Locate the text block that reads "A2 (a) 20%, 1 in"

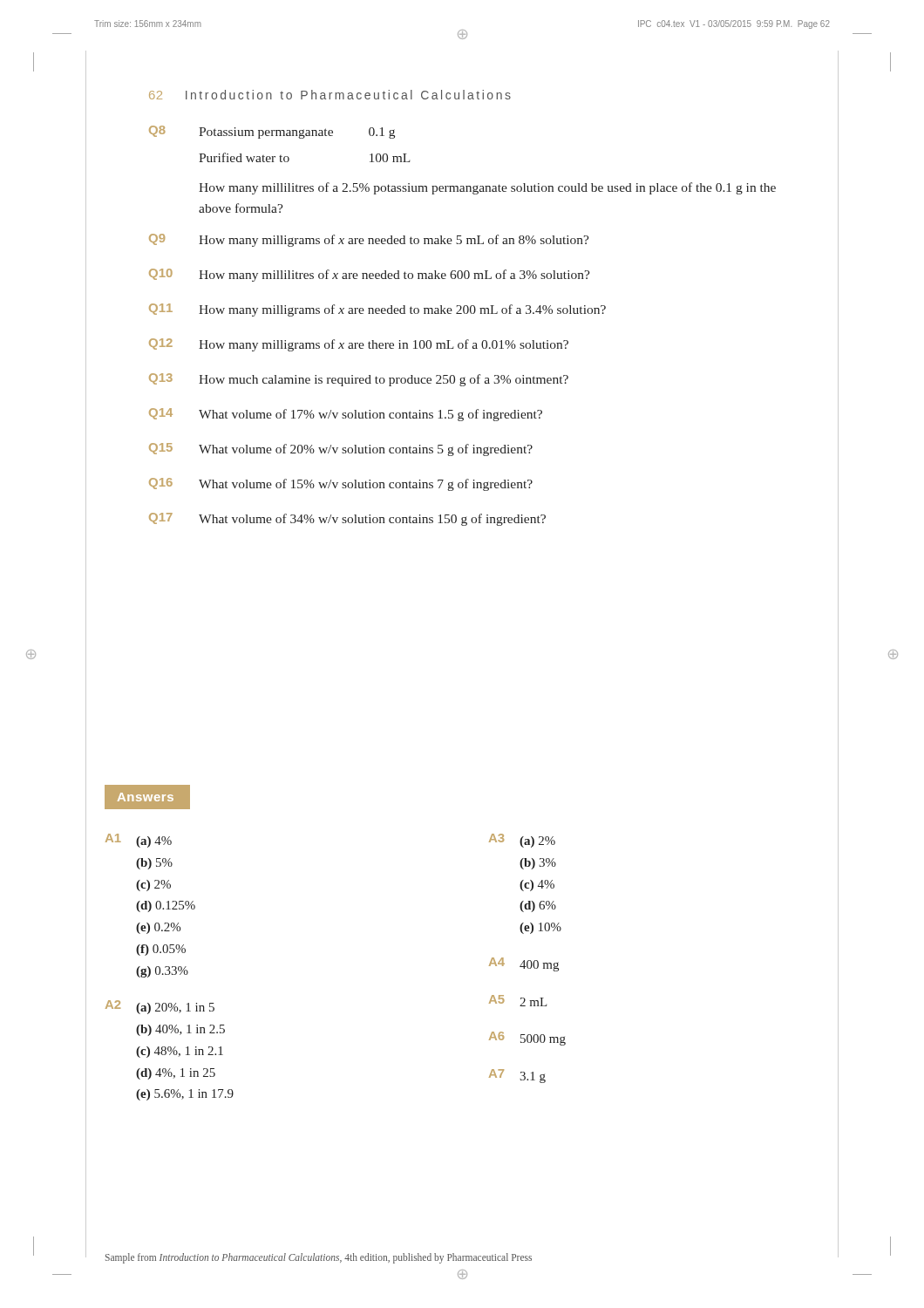169,1051
